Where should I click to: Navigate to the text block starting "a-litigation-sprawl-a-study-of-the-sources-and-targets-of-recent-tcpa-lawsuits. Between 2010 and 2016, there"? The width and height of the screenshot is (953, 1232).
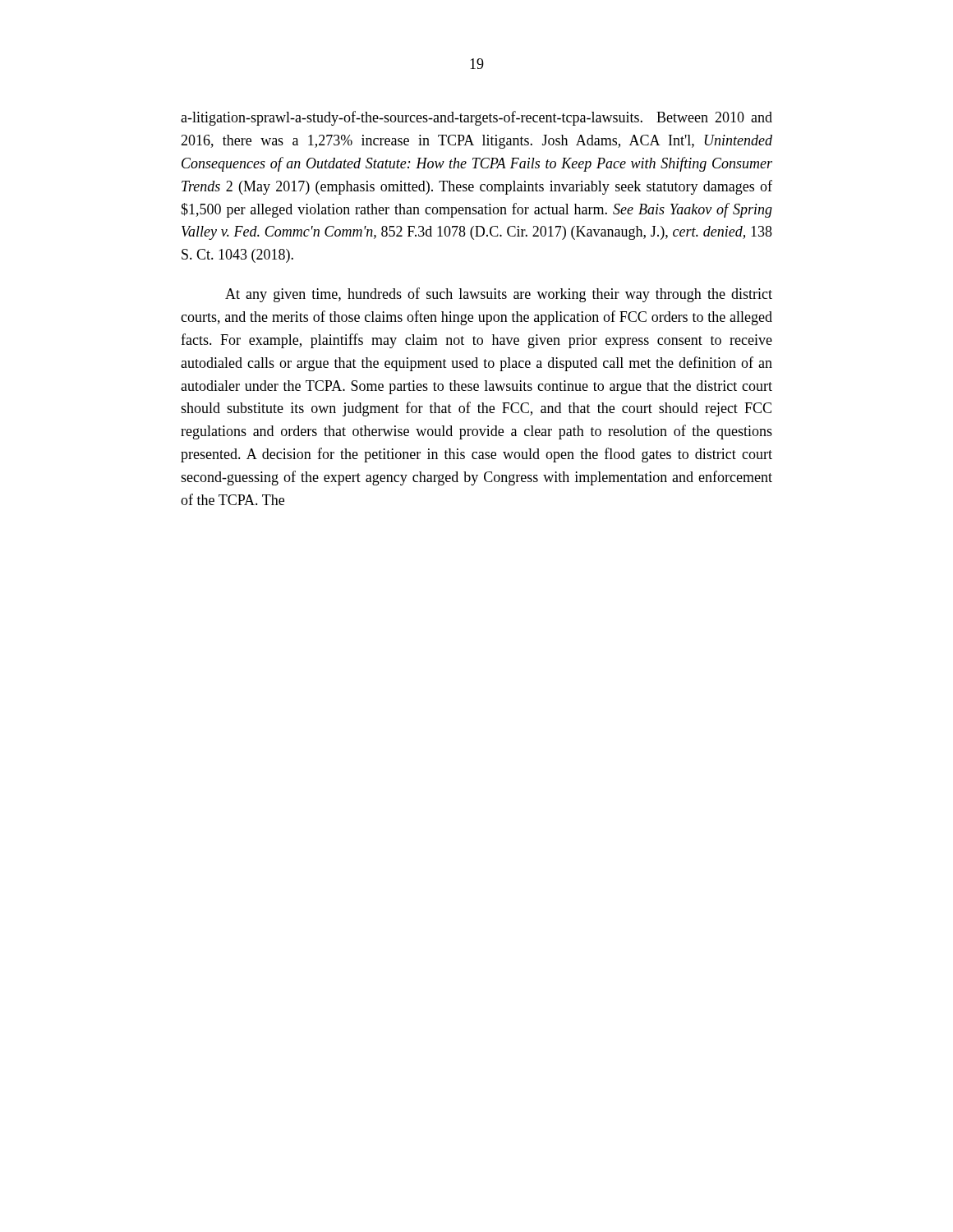(x=476, y=186)
